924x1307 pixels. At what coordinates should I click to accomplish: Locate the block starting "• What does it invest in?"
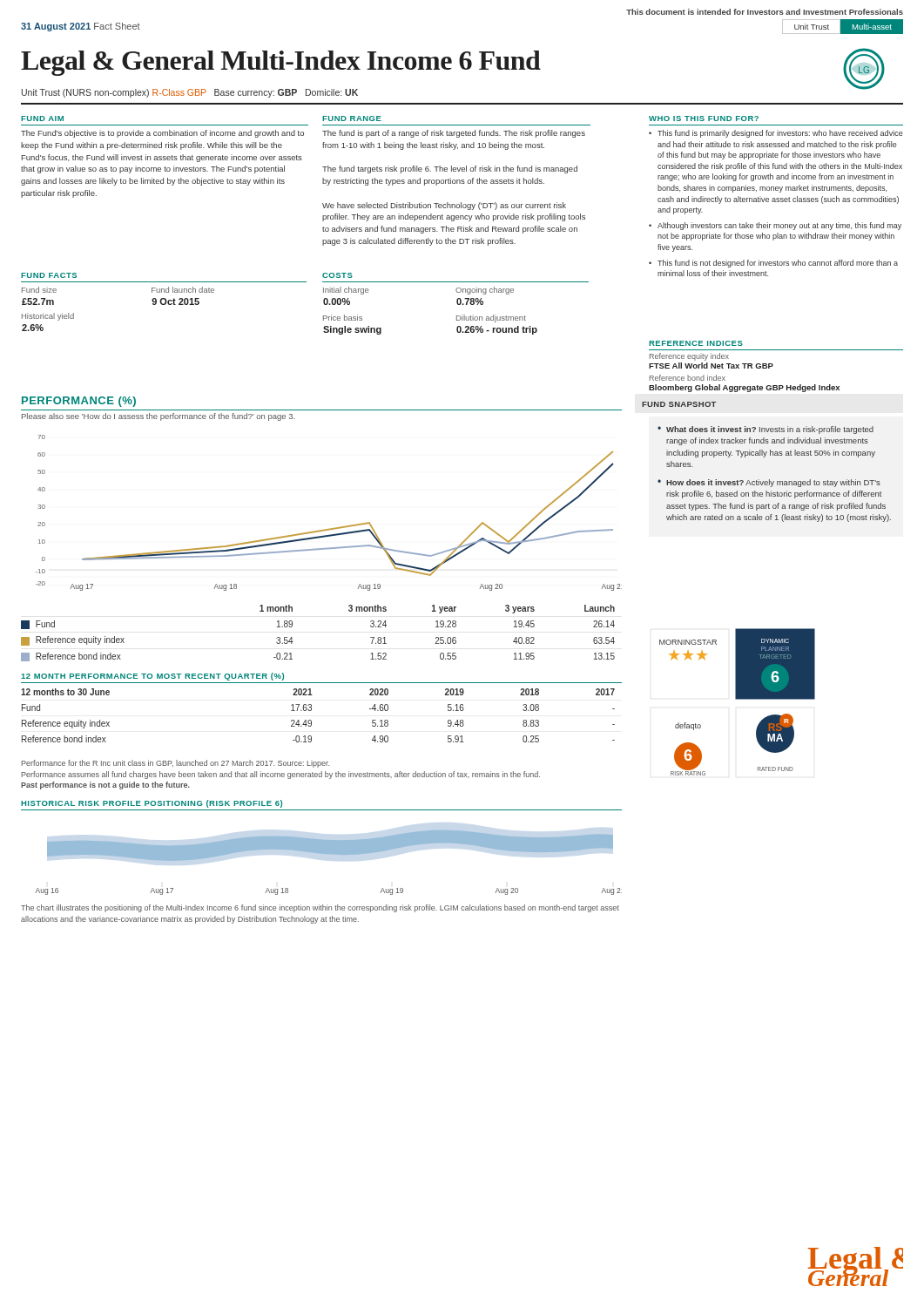(766, 446)
